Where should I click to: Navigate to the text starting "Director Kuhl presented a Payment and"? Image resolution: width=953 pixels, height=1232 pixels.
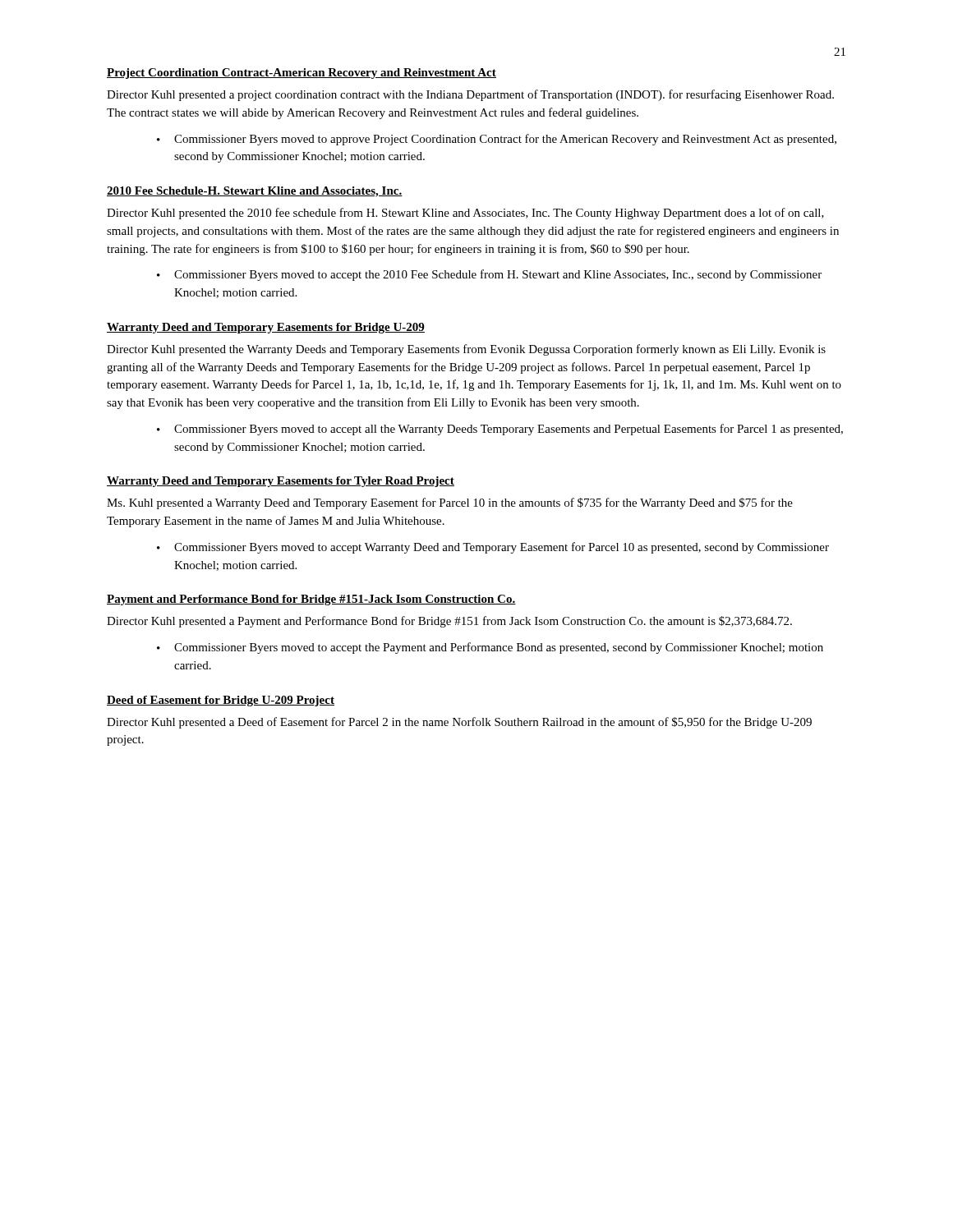pos(450,621)
